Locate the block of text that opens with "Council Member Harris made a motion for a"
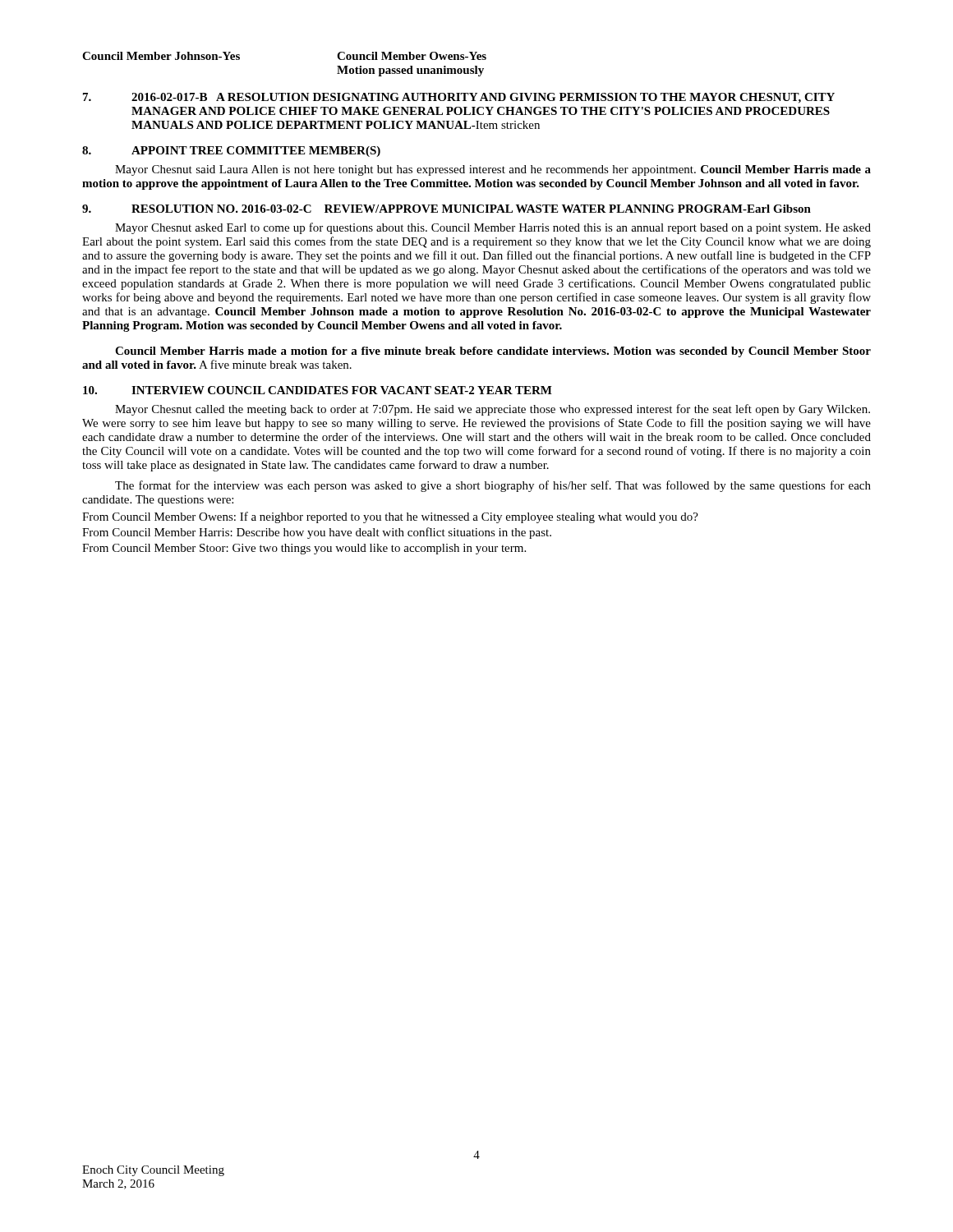 [476, 358]
